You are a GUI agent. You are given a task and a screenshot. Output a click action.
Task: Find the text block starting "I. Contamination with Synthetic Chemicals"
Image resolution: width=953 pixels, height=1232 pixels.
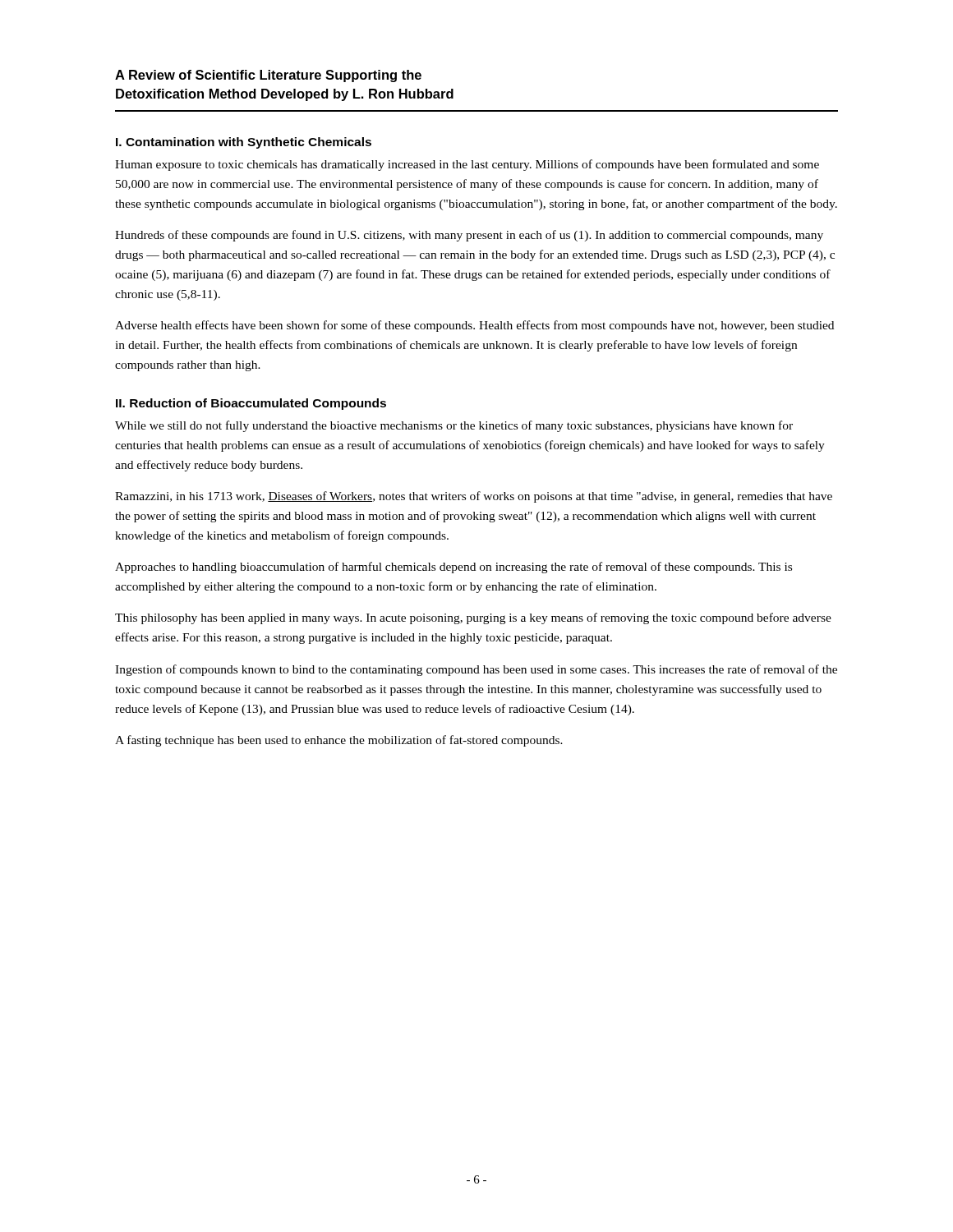pos(243,142)
